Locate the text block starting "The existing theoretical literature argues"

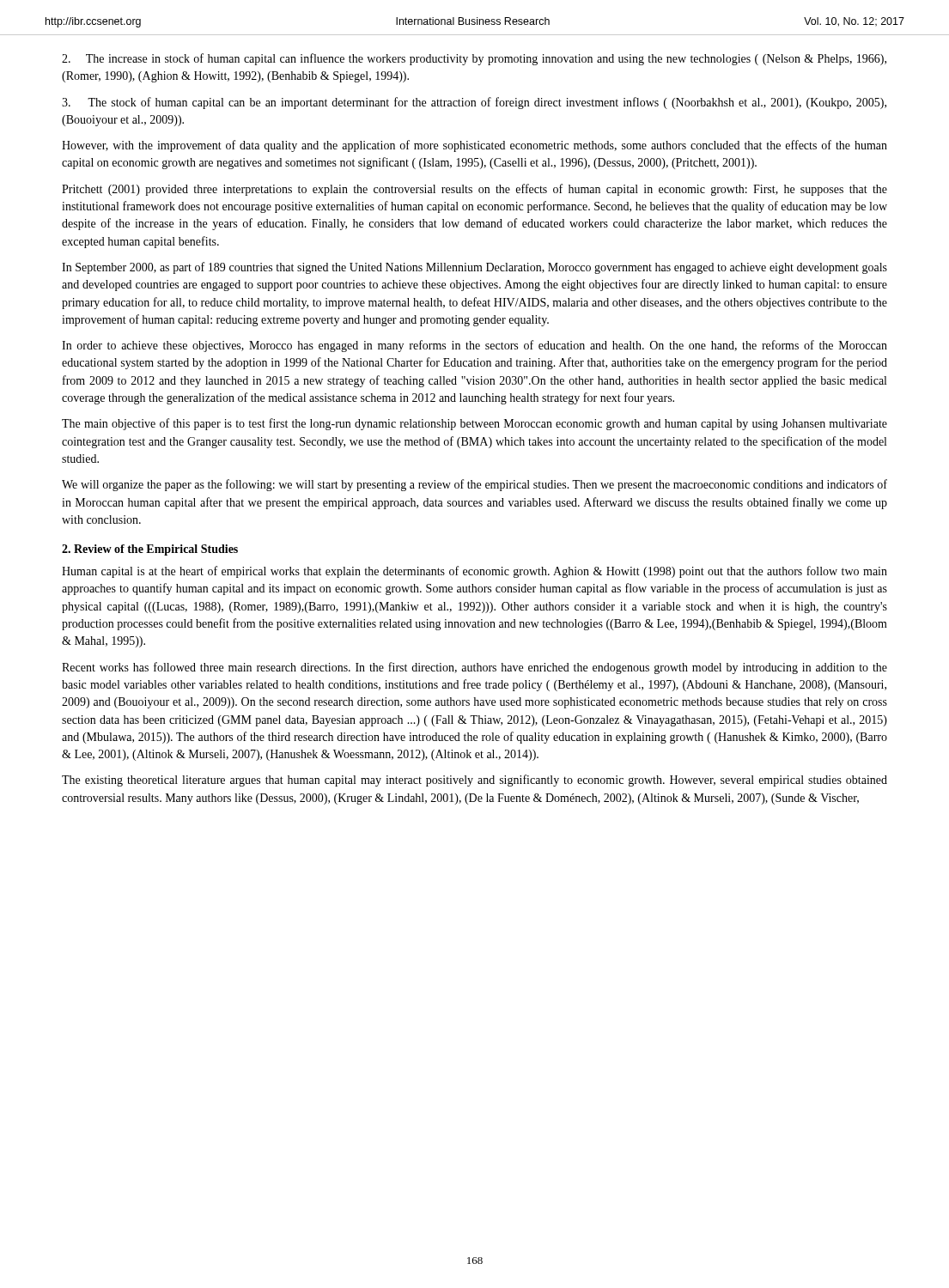(x=474, y=789)
